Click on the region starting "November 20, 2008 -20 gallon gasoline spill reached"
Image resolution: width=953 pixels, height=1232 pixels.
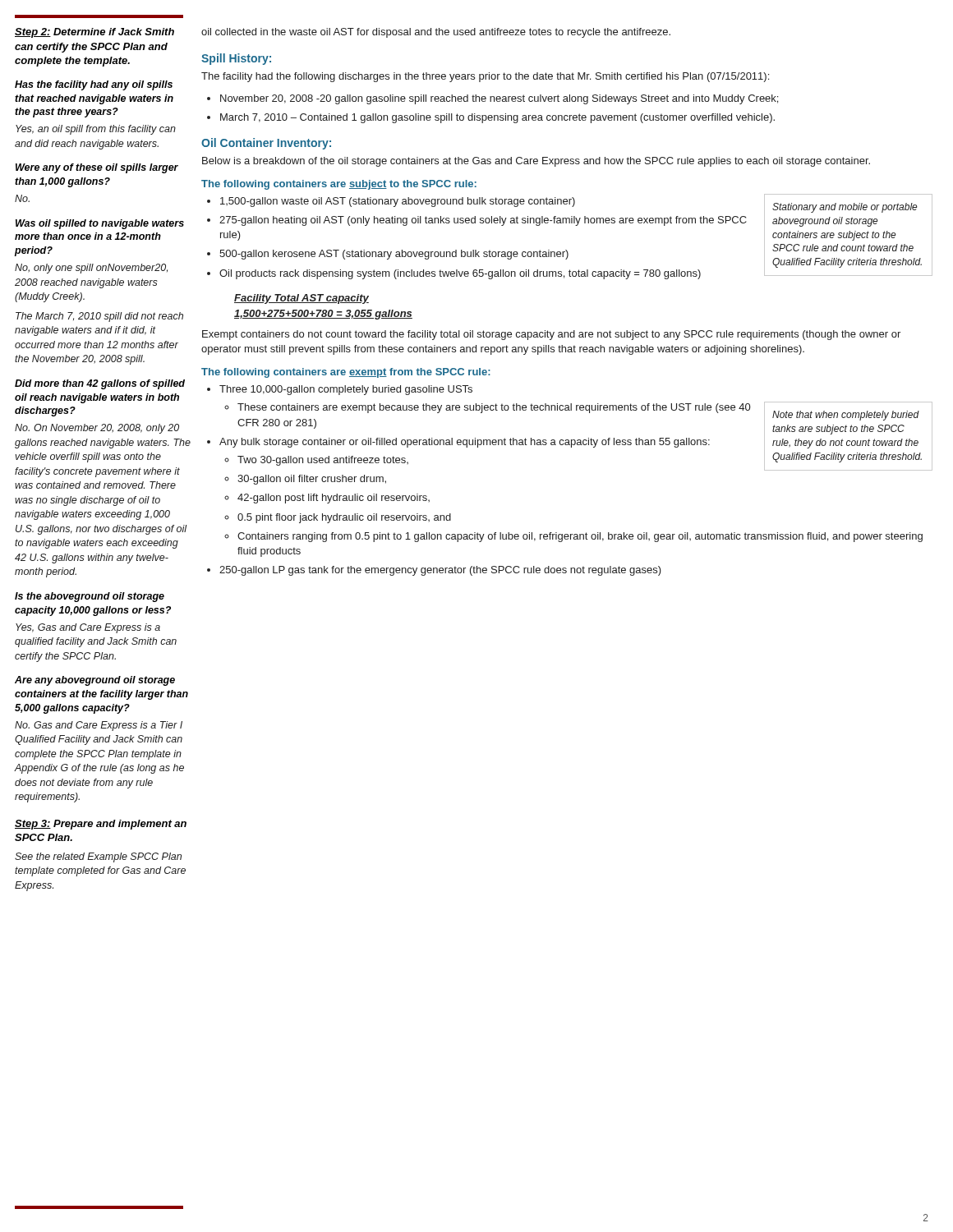pyautogui.click(x=499, y=98)
